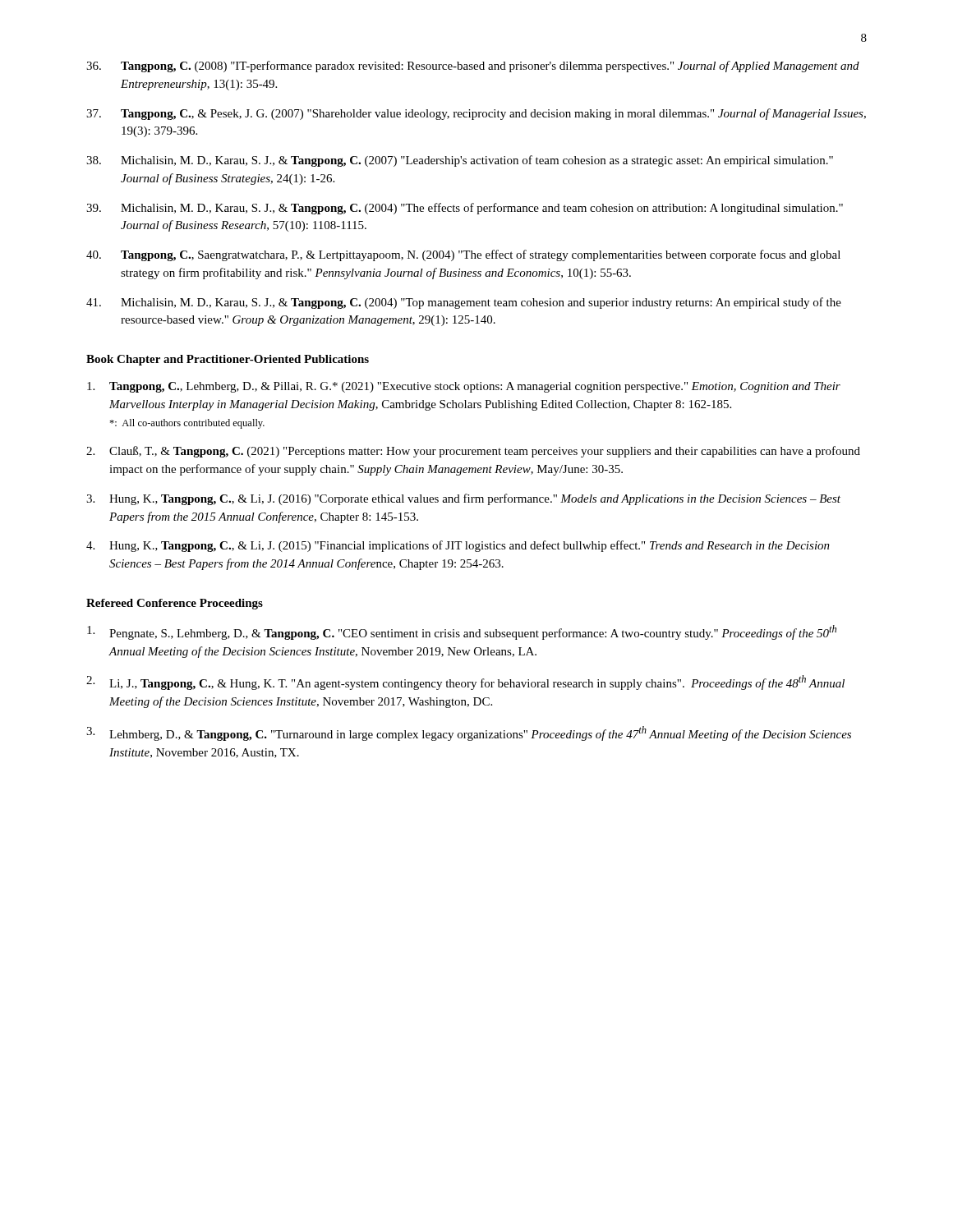Navigate to the text starting "39. Michalisin, M. D., Karau, S. J.,"
The height and width of the screenshot is (1232, 953).
pyautogui.click(x=476, y=217)
